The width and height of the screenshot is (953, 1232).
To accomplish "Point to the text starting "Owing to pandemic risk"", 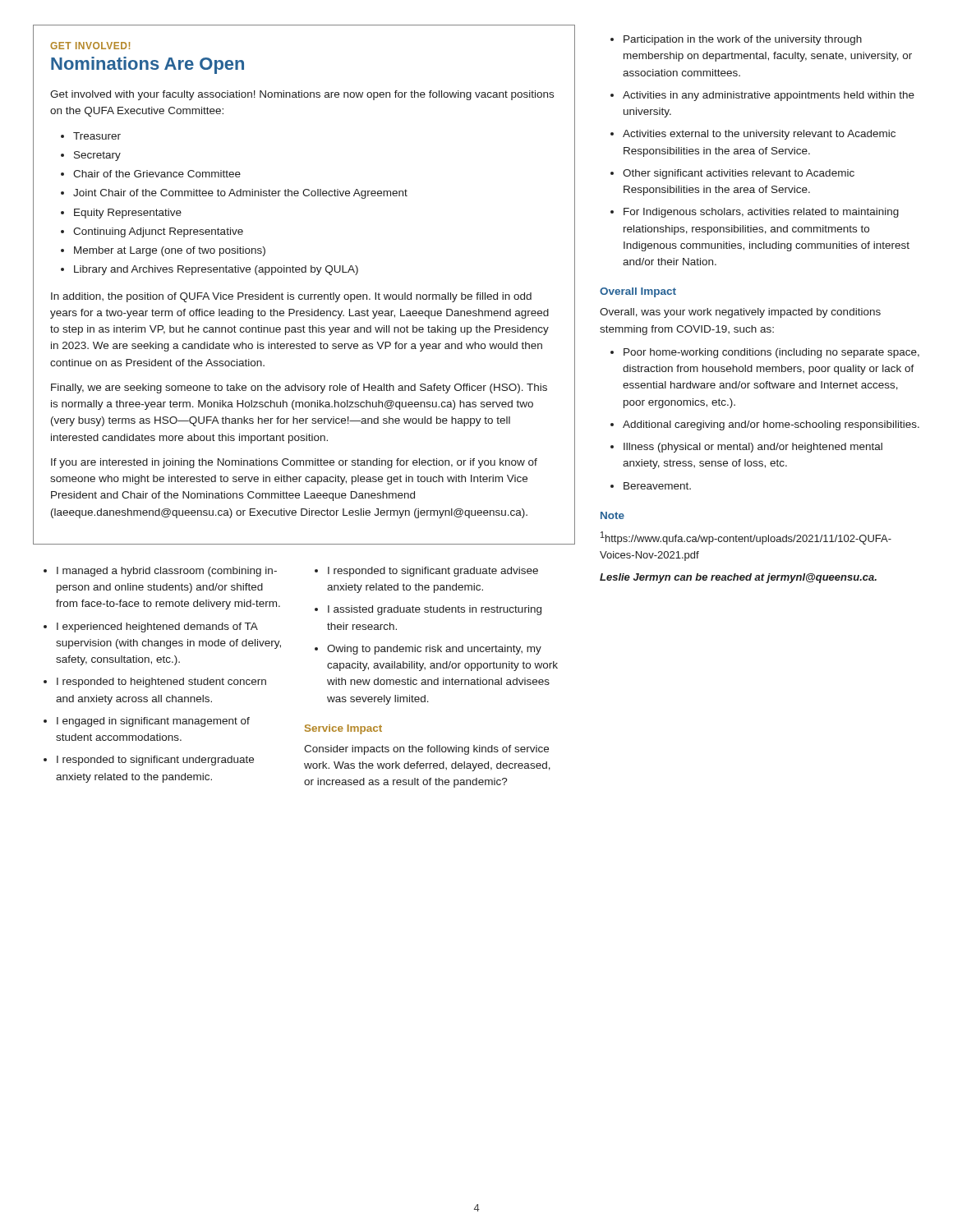I will pos(442,673).
